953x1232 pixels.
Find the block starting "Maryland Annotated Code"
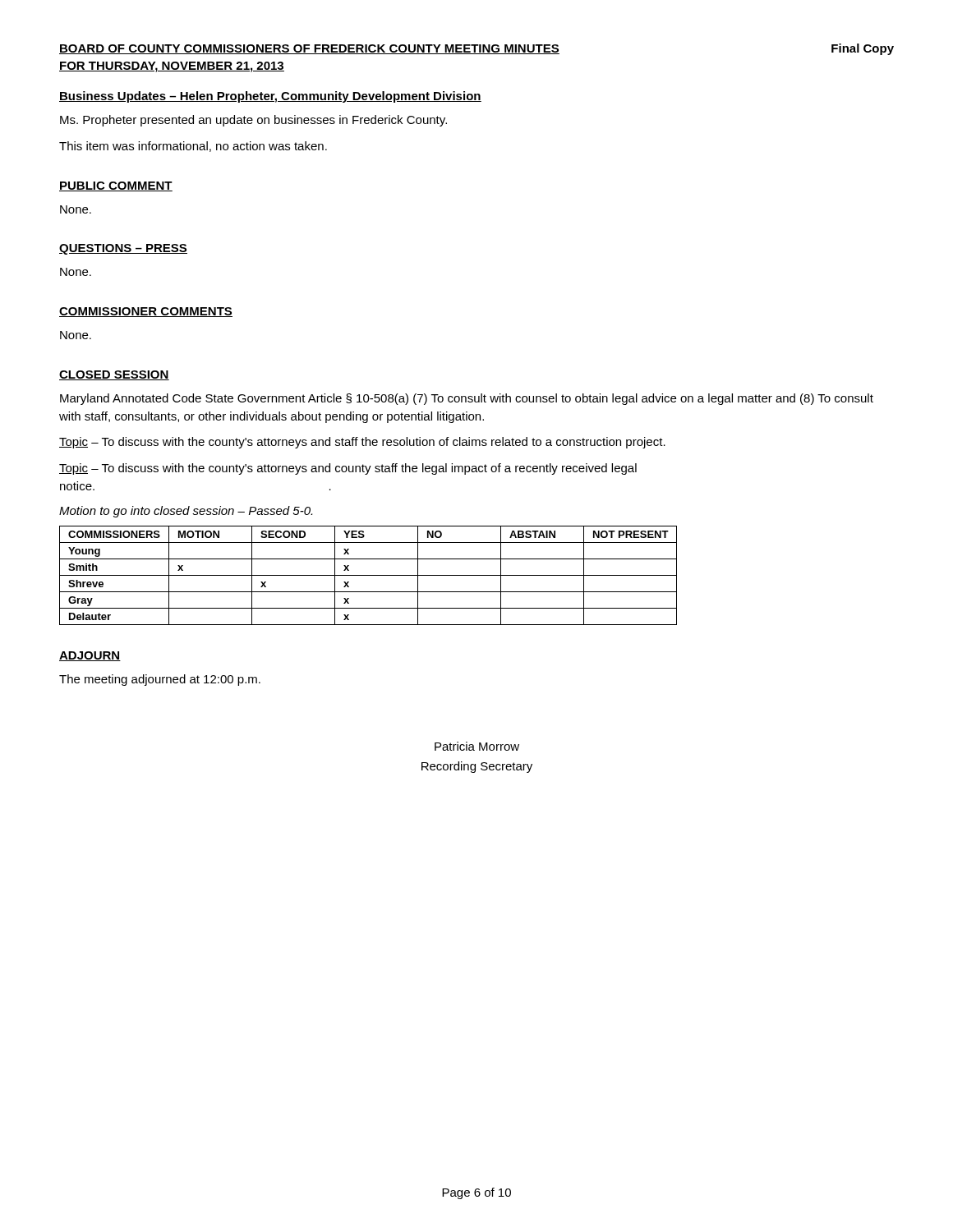click(466, 407)
